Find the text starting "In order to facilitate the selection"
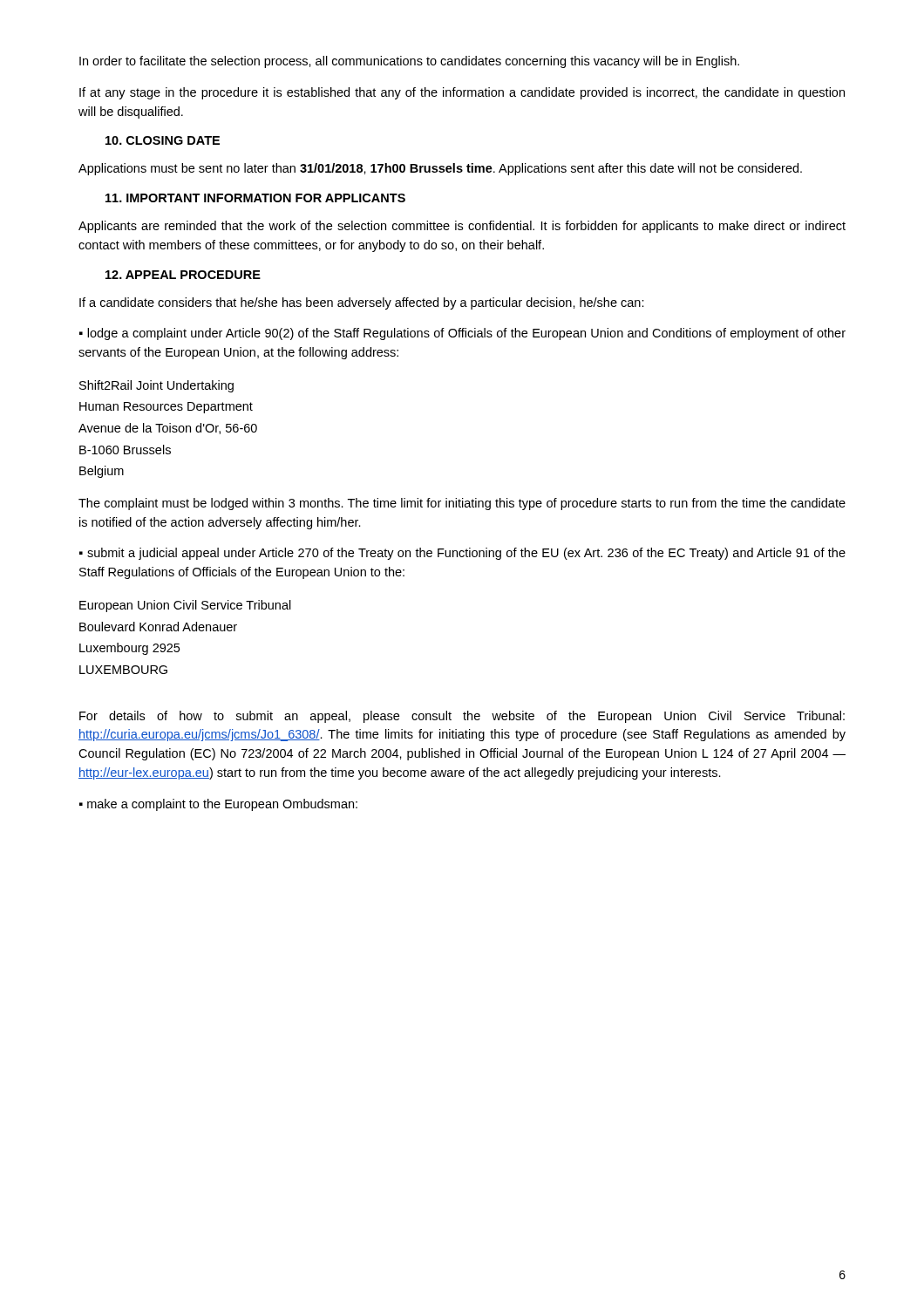The image size is (924, 1308). coord(409,61)
